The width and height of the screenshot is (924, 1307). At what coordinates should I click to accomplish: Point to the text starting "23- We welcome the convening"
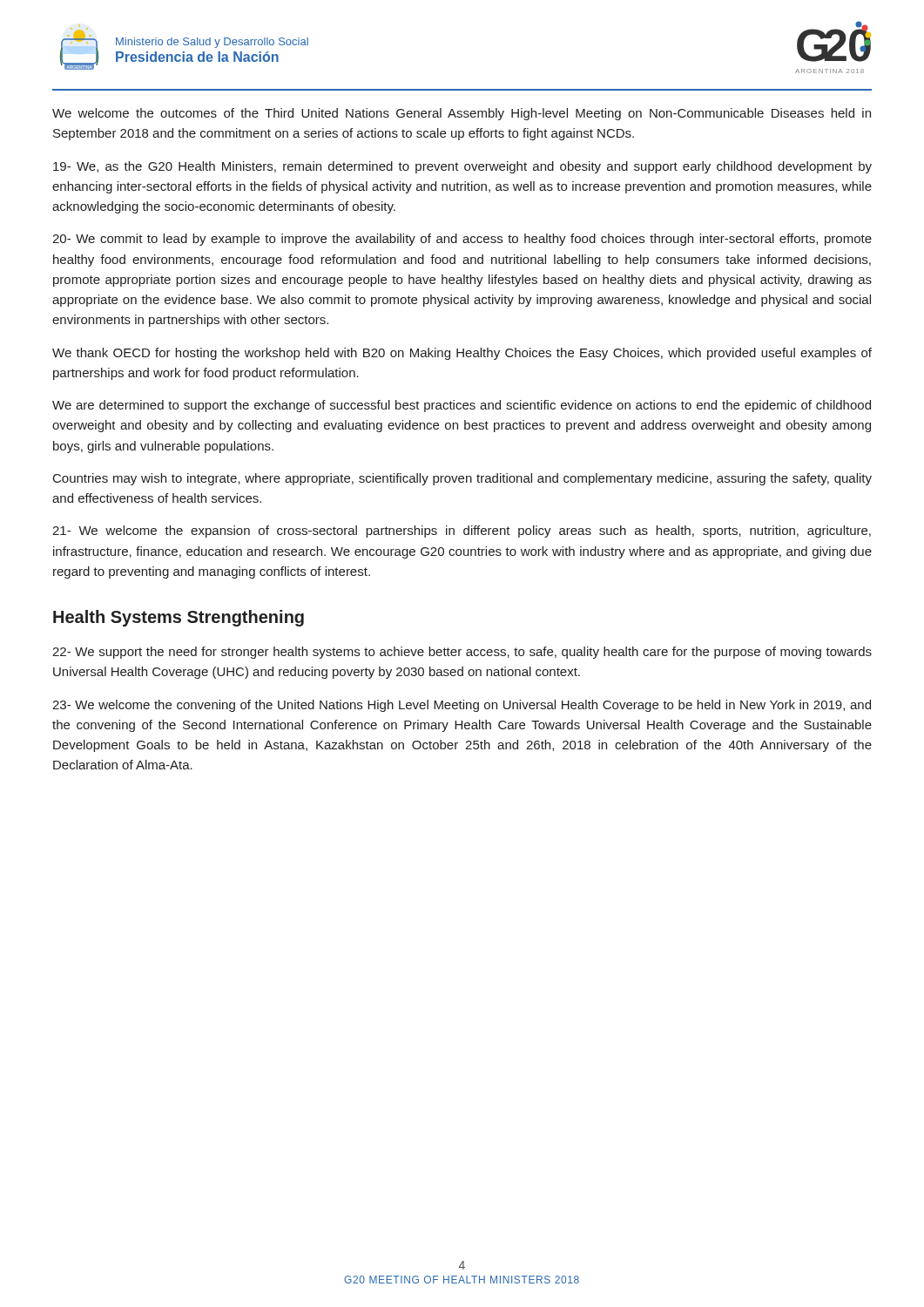(462, 735)
